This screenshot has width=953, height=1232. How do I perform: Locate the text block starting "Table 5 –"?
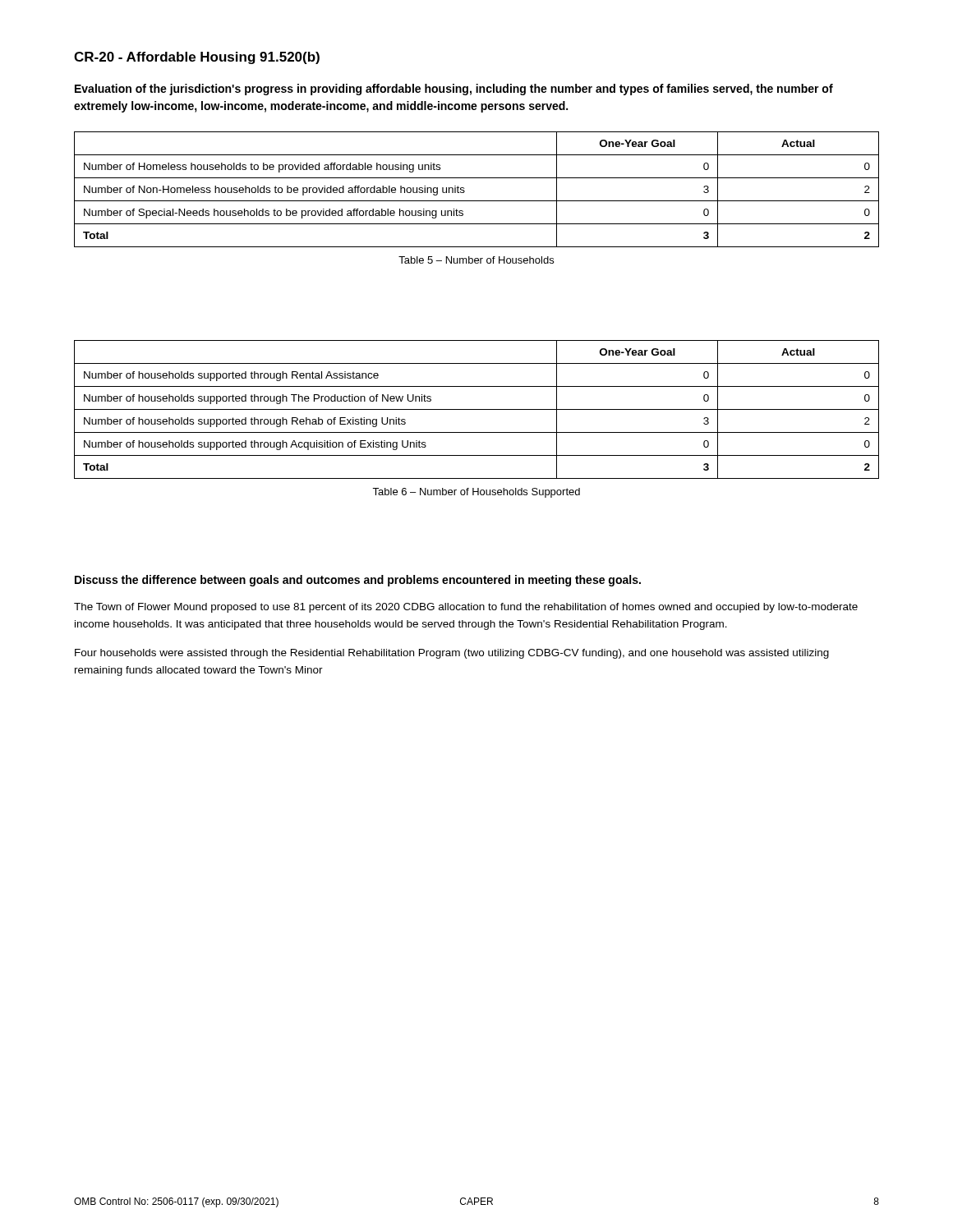point(476,260)
